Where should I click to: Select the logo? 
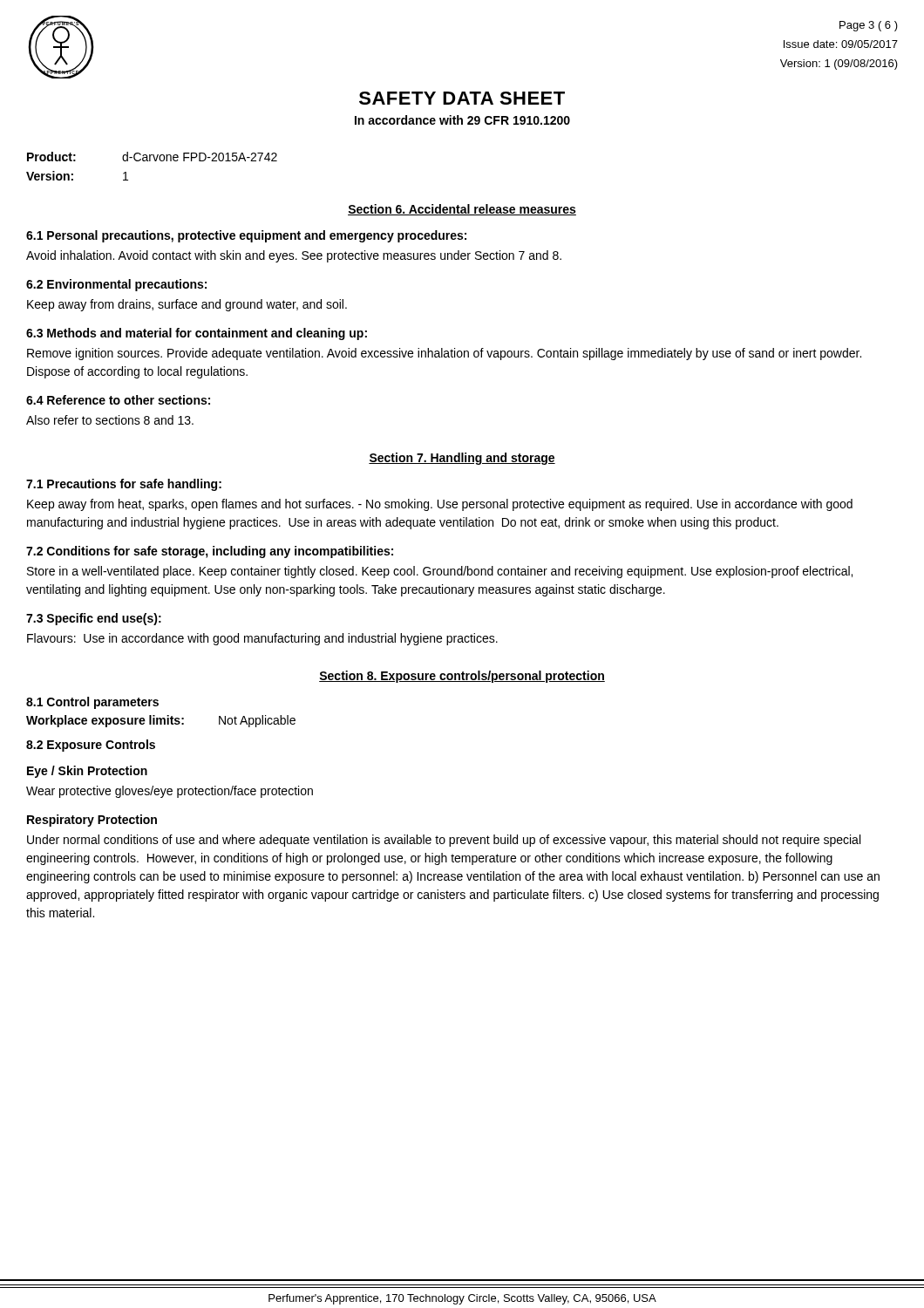point(61,47)
